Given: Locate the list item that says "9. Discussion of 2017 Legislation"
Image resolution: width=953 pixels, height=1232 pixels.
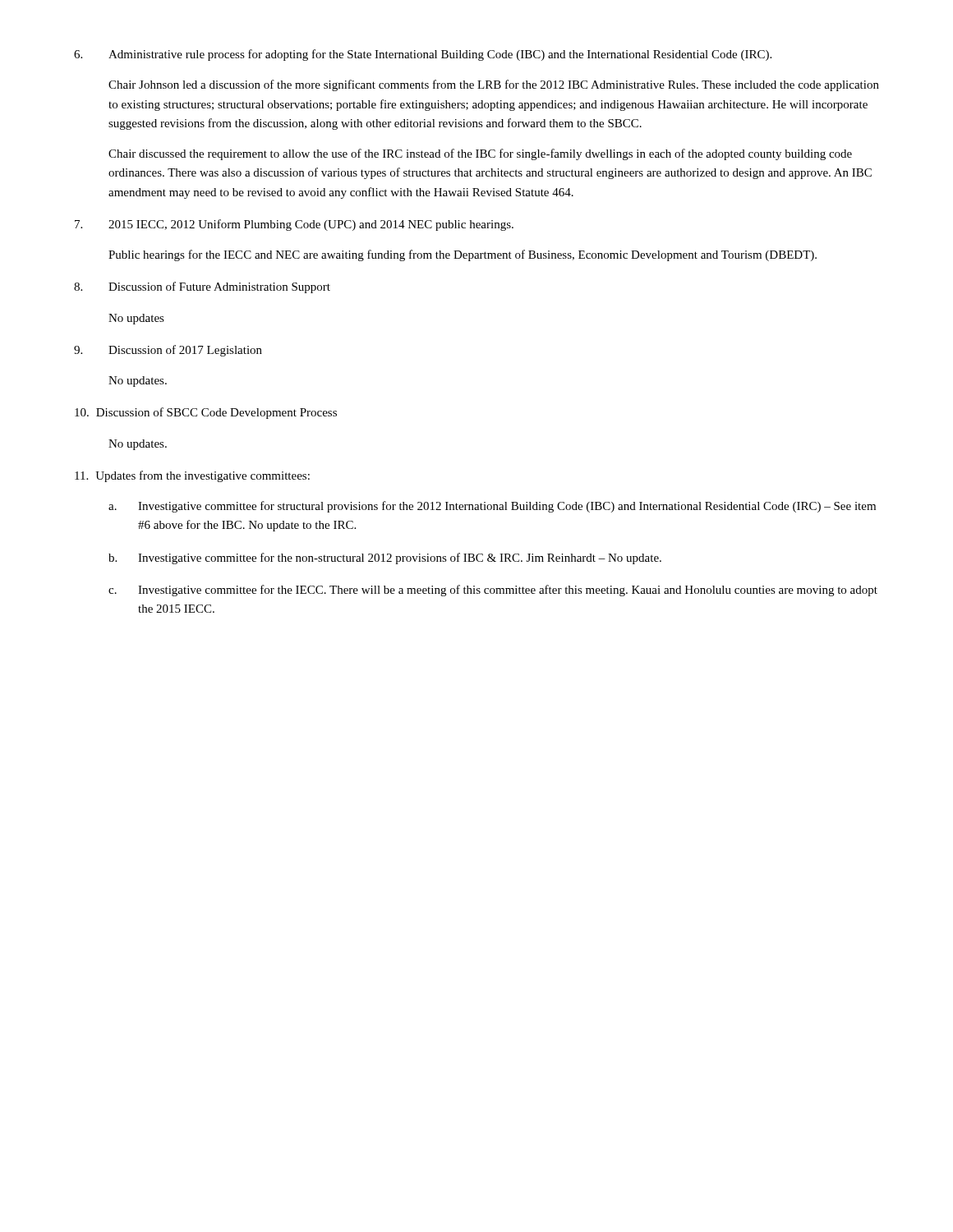Looking at the screenshot, I should click(x=168, y=351).
